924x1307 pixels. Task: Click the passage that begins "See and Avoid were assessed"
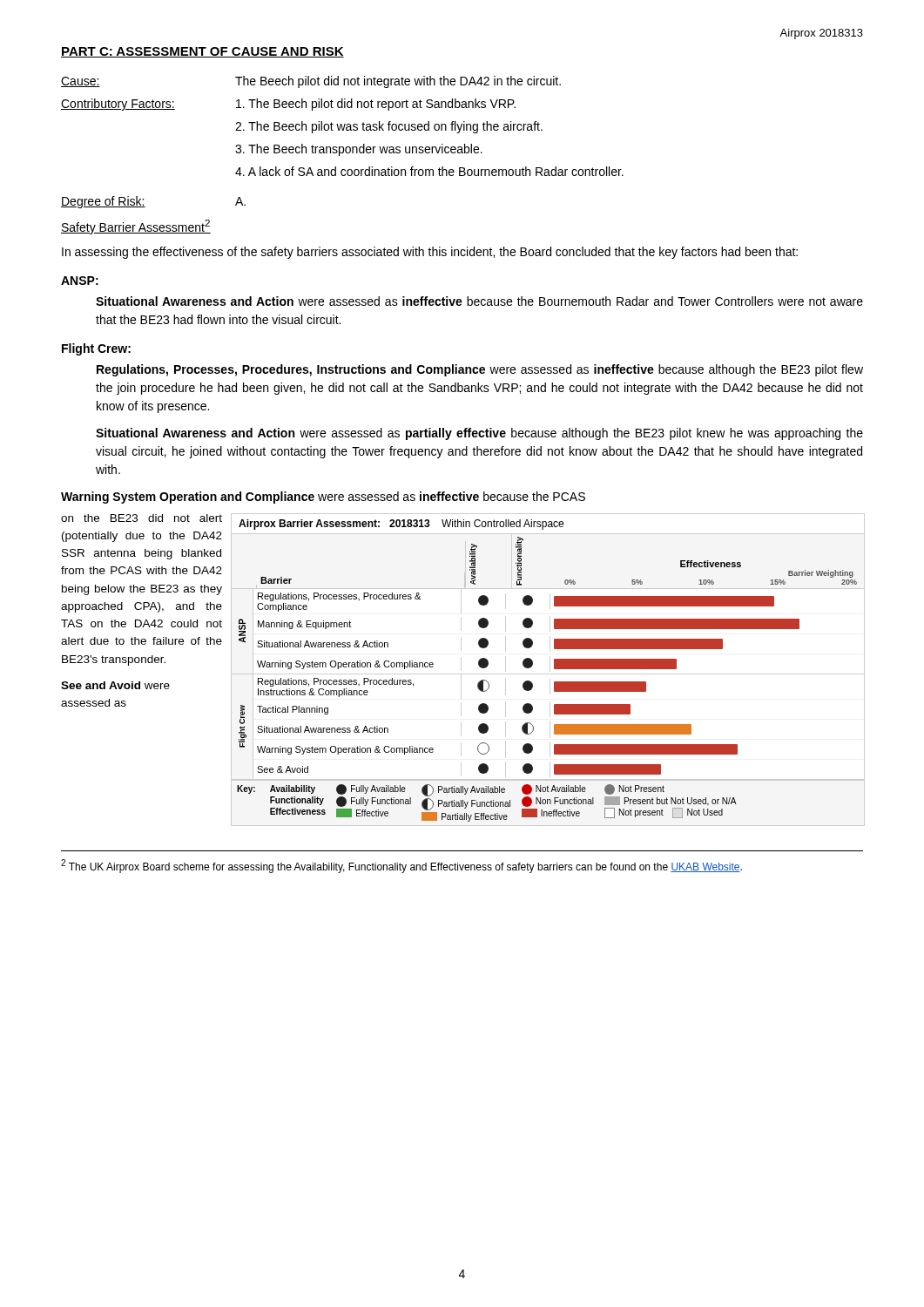(x=115, y=694)
